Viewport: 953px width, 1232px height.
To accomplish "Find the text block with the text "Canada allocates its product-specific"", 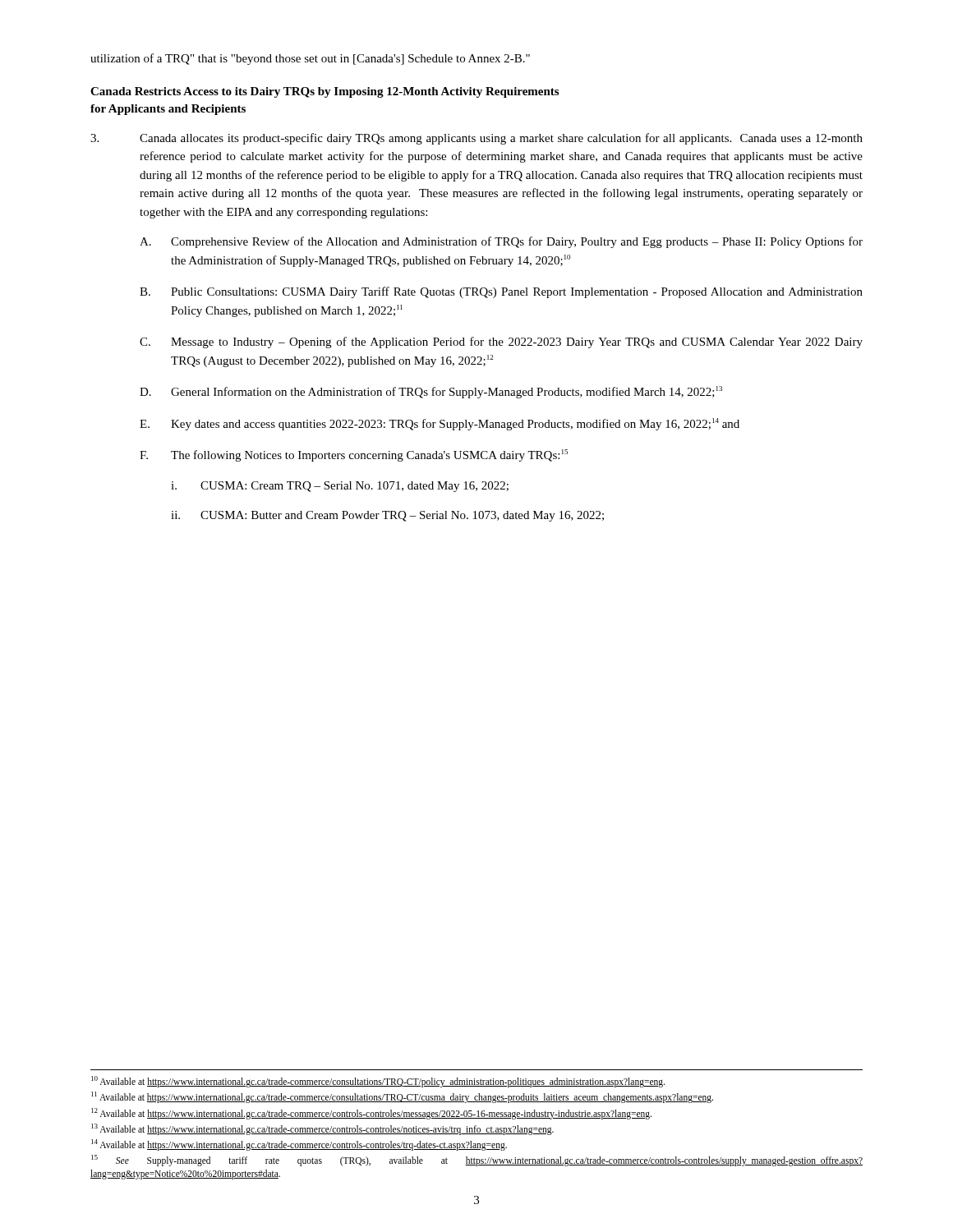I will (x=476, y=175).
